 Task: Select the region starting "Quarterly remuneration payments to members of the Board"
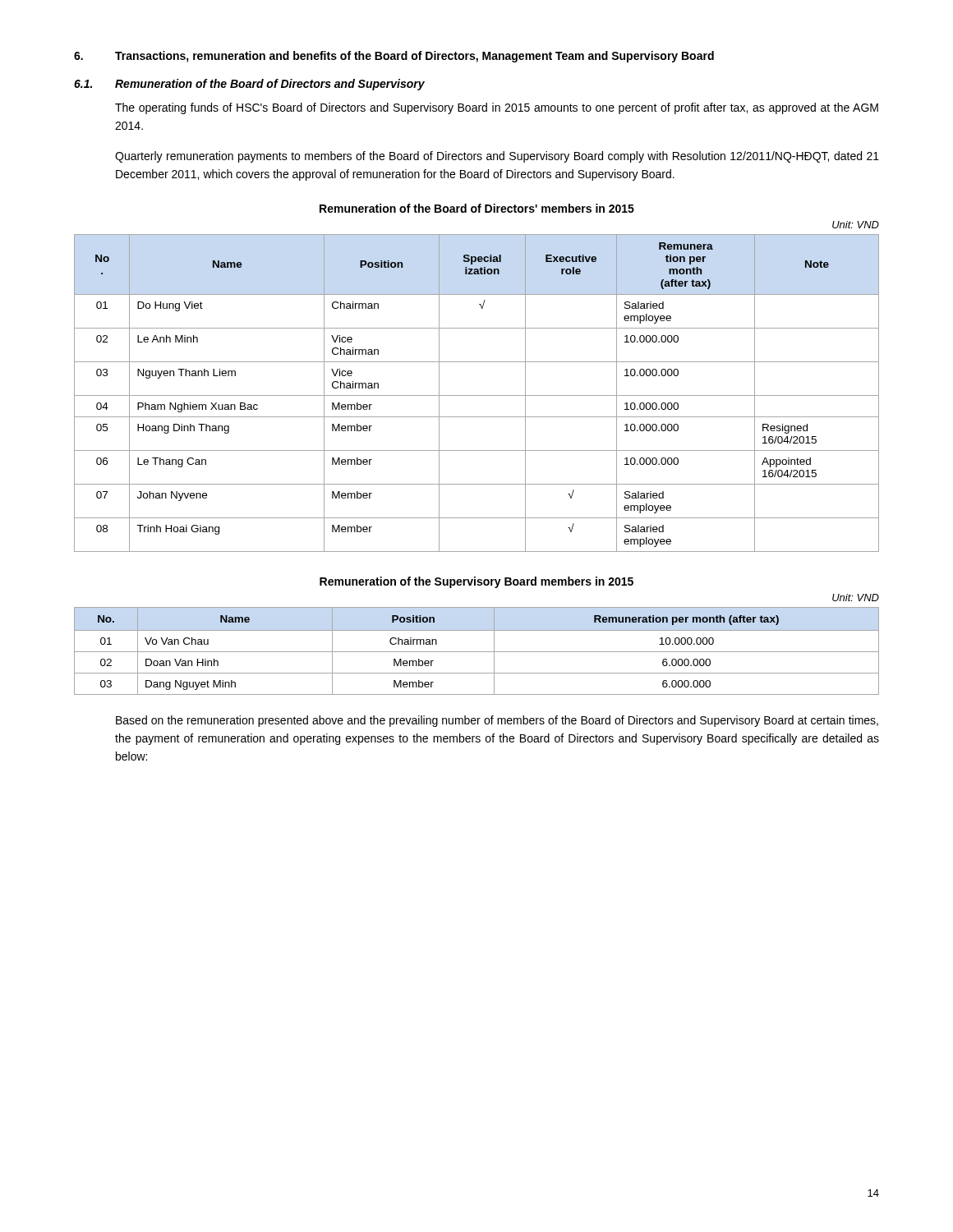(x=497, y=165)
